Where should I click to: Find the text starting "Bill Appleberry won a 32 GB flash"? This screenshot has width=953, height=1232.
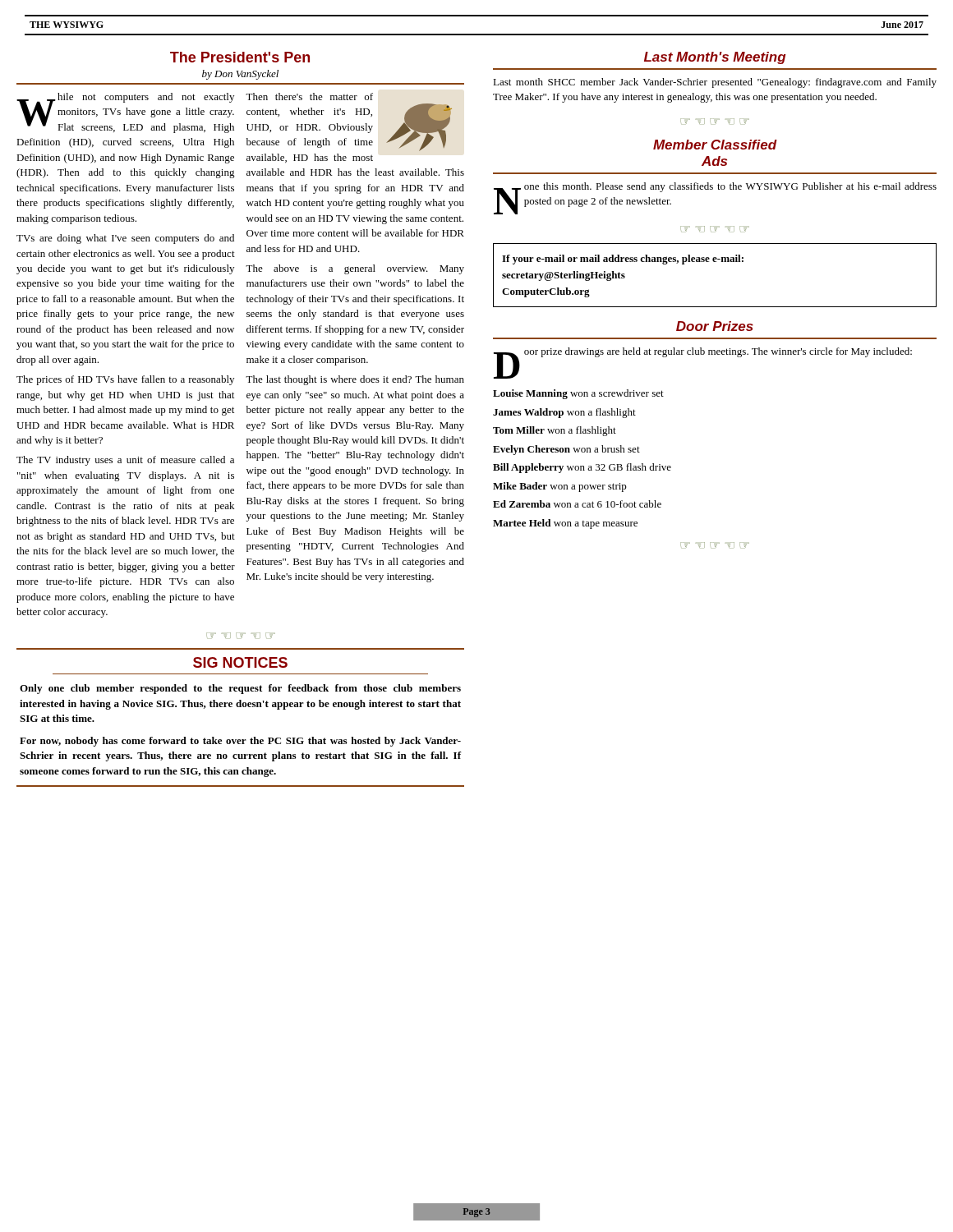582,467
